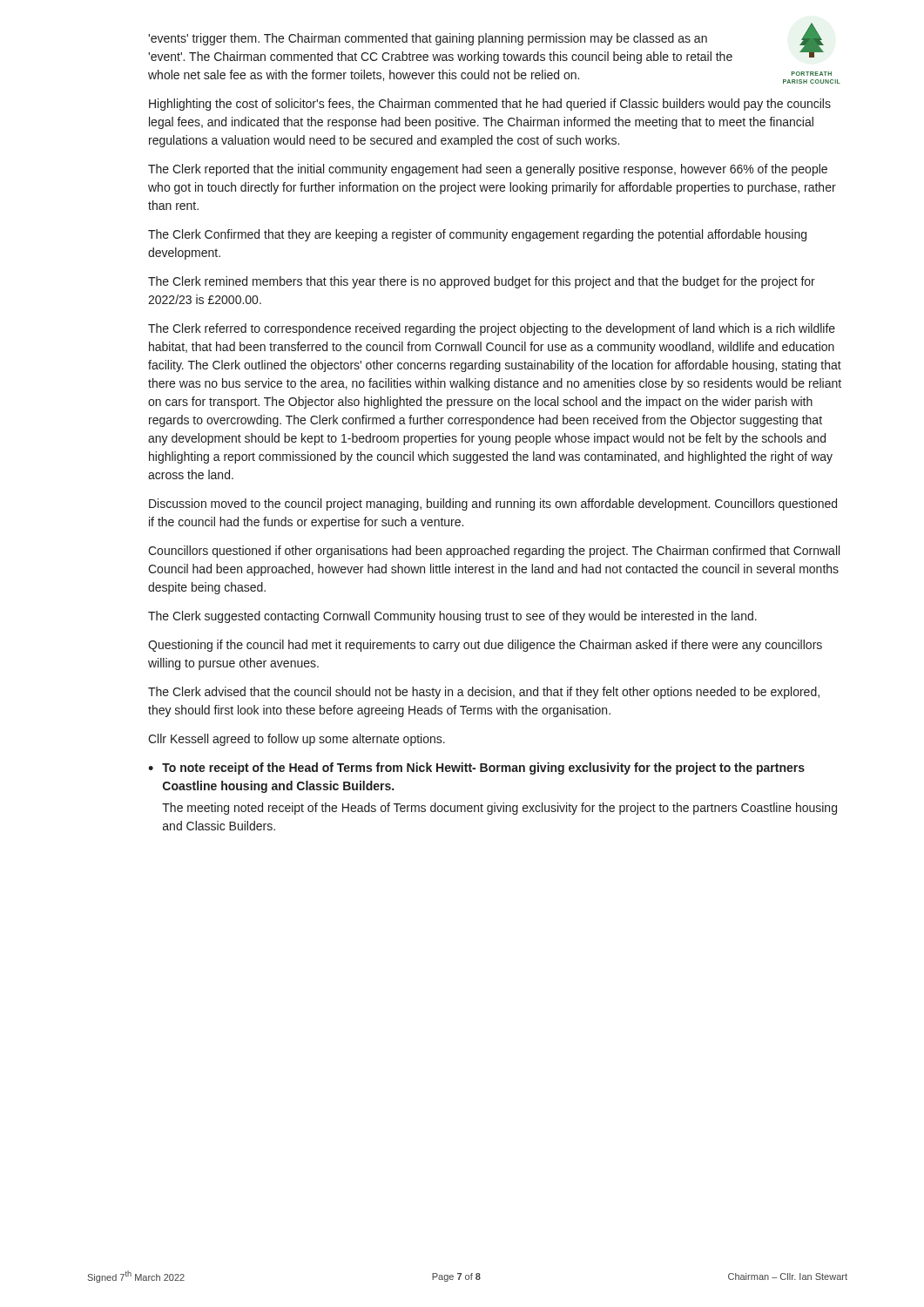Image resolution: width=924 pixels, height=1307 pixels.
Task: Click on the text block that reads "The Clerk suggested contacting Cornwall Community housing trust"
Action: click(x=453, y=616)
